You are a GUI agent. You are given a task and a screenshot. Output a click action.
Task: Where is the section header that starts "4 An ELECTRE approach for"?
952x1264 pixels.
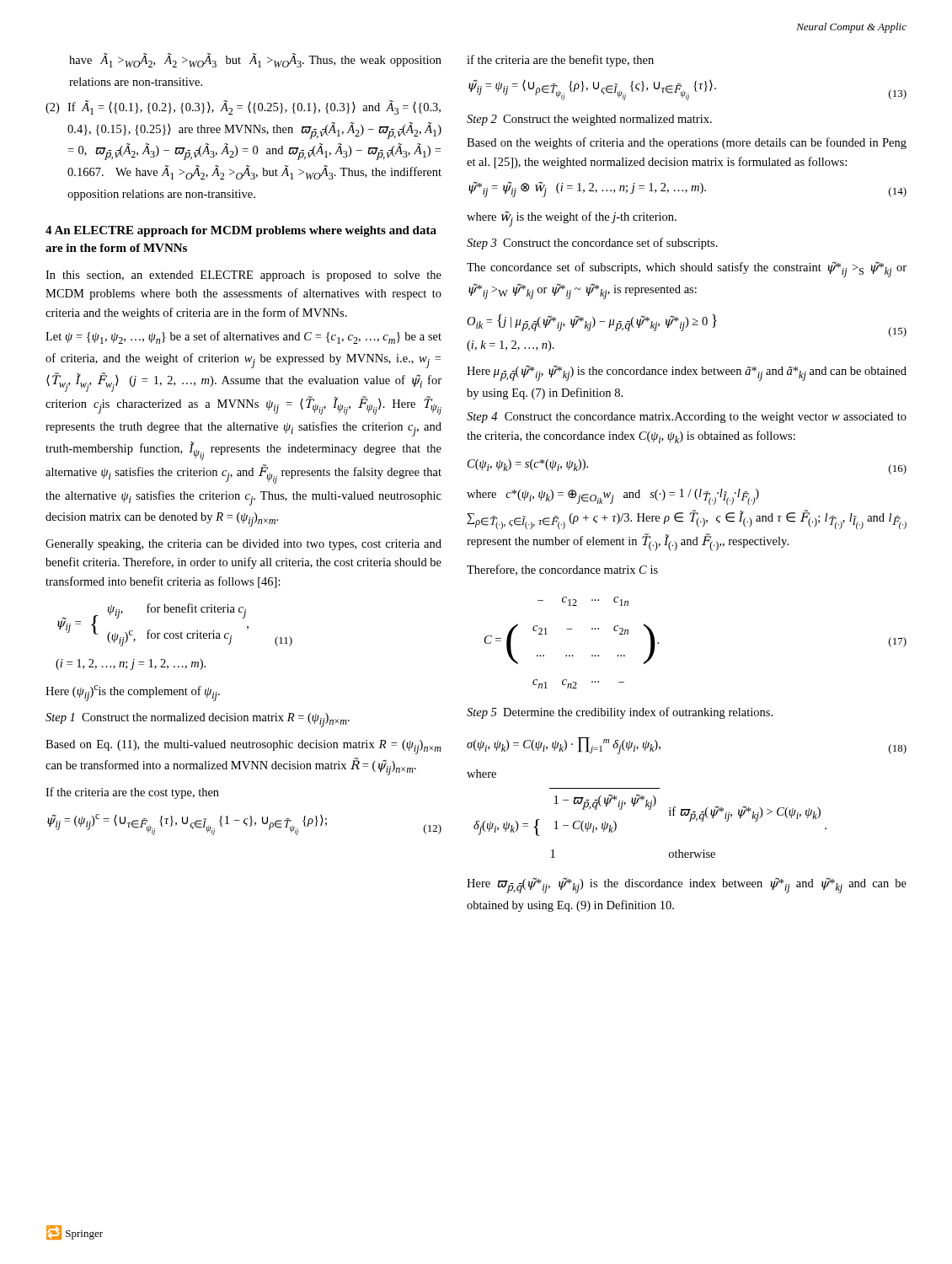(241, 239)
